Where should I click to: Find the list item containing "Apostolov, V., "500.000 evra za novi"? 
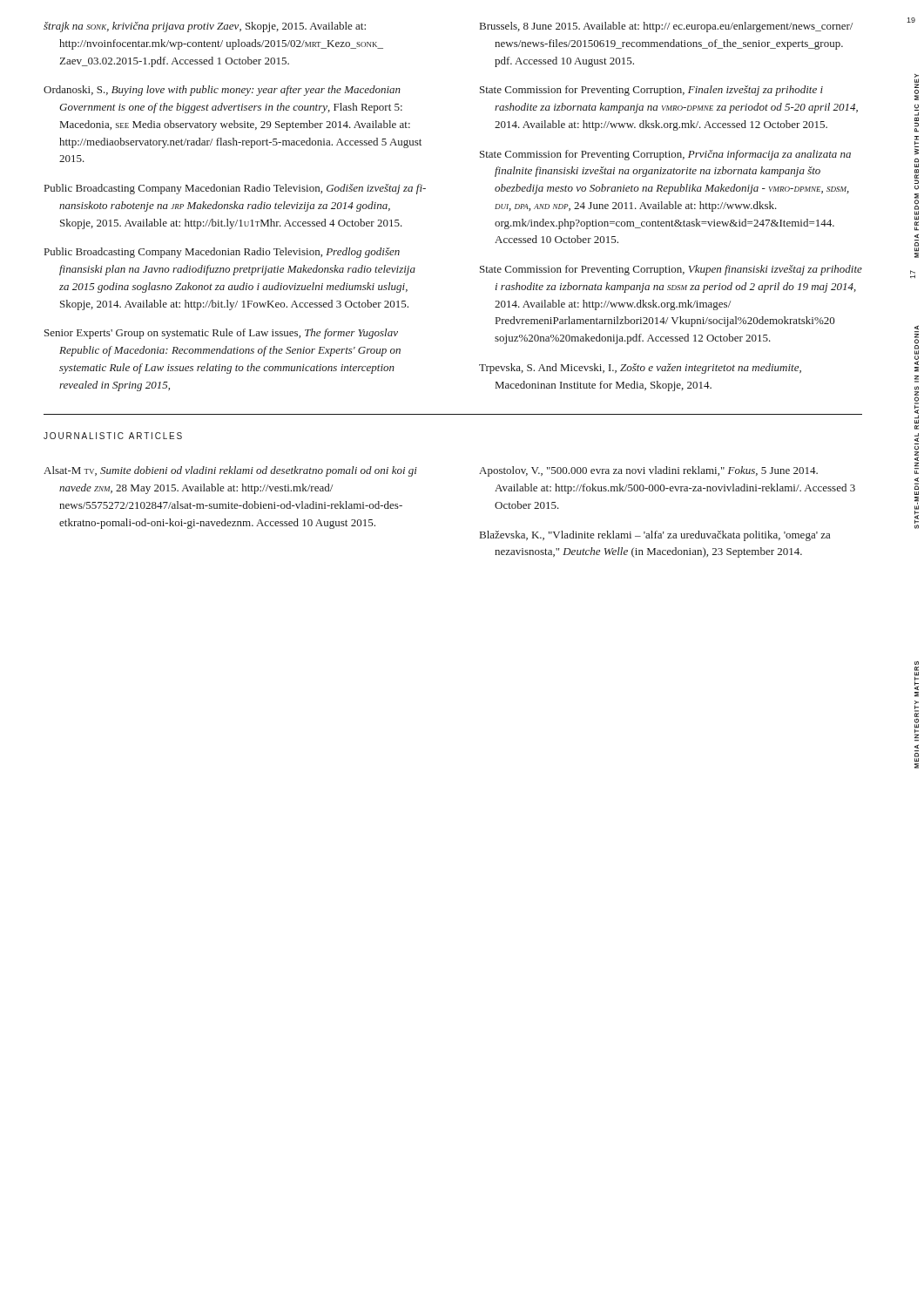667,488
